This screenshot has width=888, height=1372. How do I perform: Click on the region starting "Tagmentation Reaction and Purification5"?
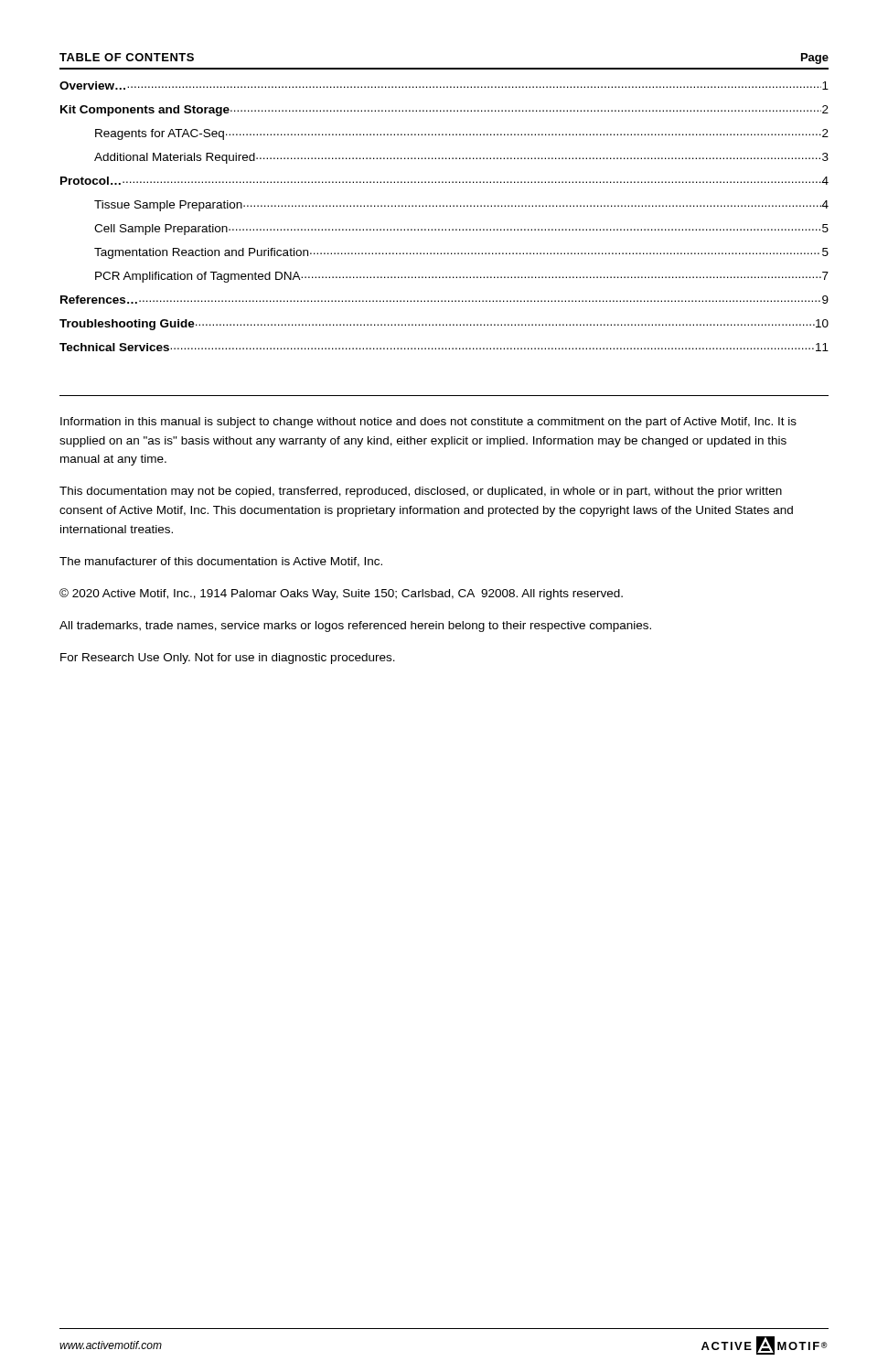444,253
